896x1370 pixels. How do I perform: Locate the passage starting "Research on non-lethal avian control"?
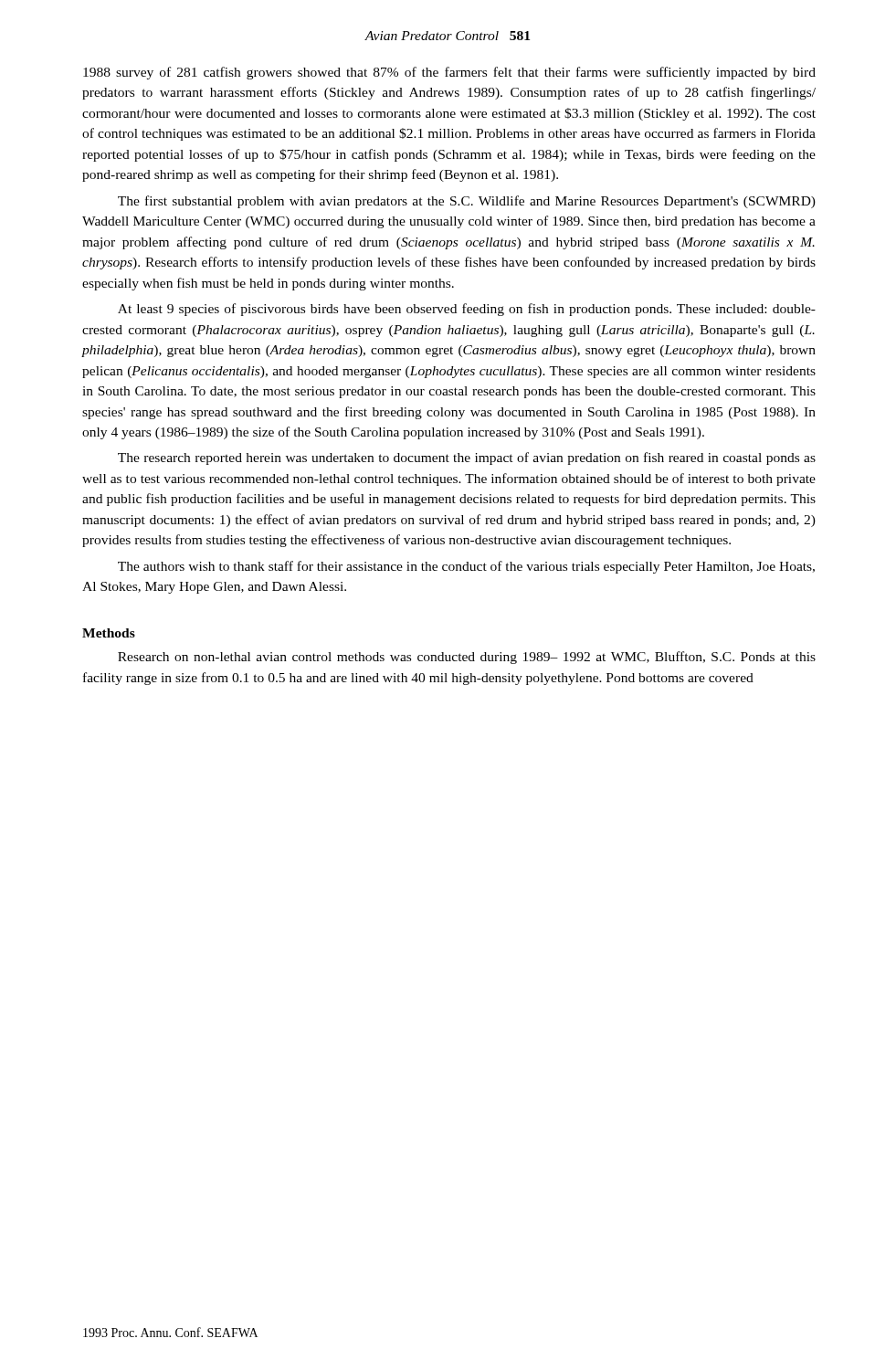point(449,667)
